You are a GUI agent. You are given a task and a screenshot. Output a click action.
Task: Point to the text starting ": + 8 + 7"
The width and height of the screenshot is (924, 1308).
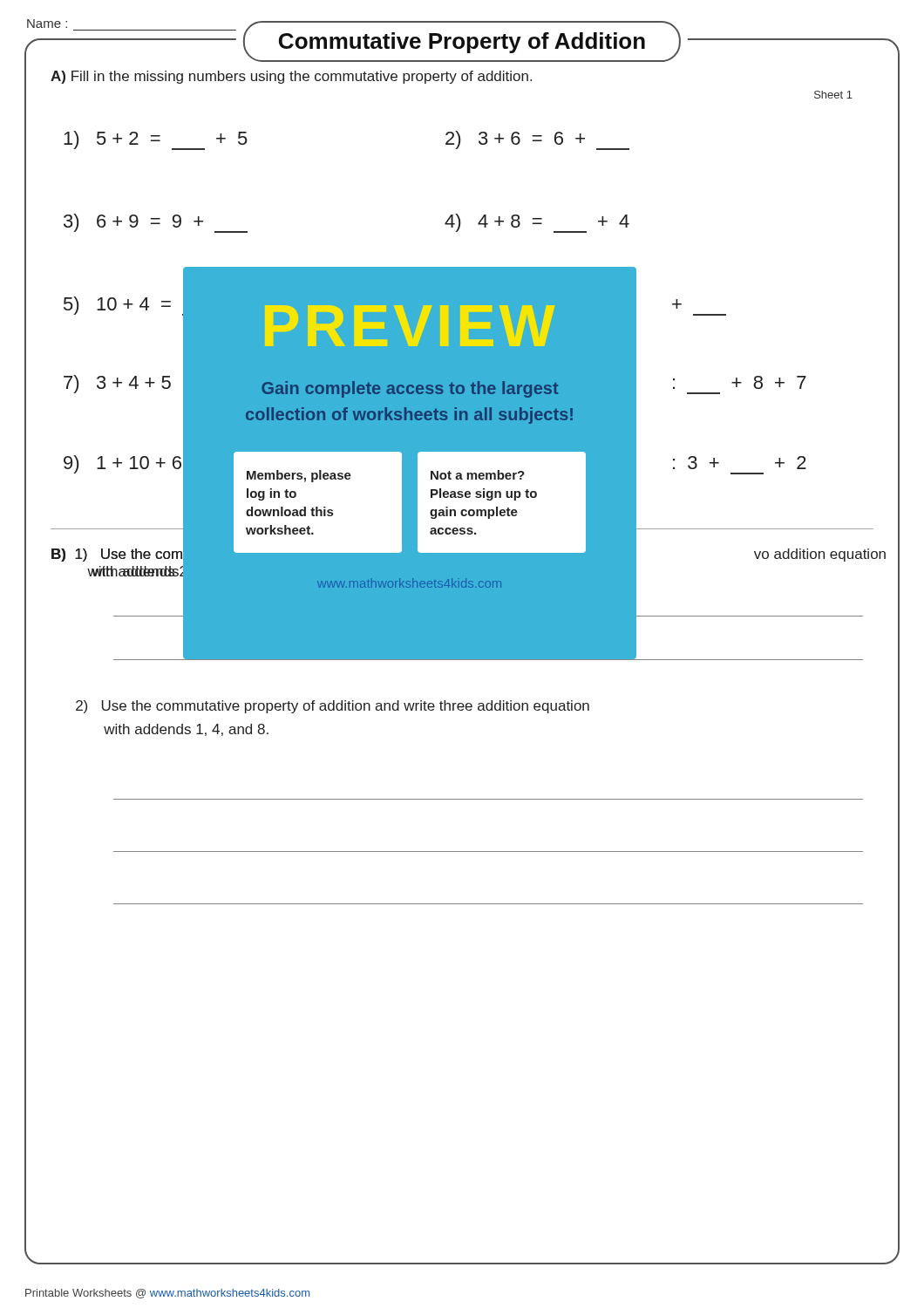(739, 383)
